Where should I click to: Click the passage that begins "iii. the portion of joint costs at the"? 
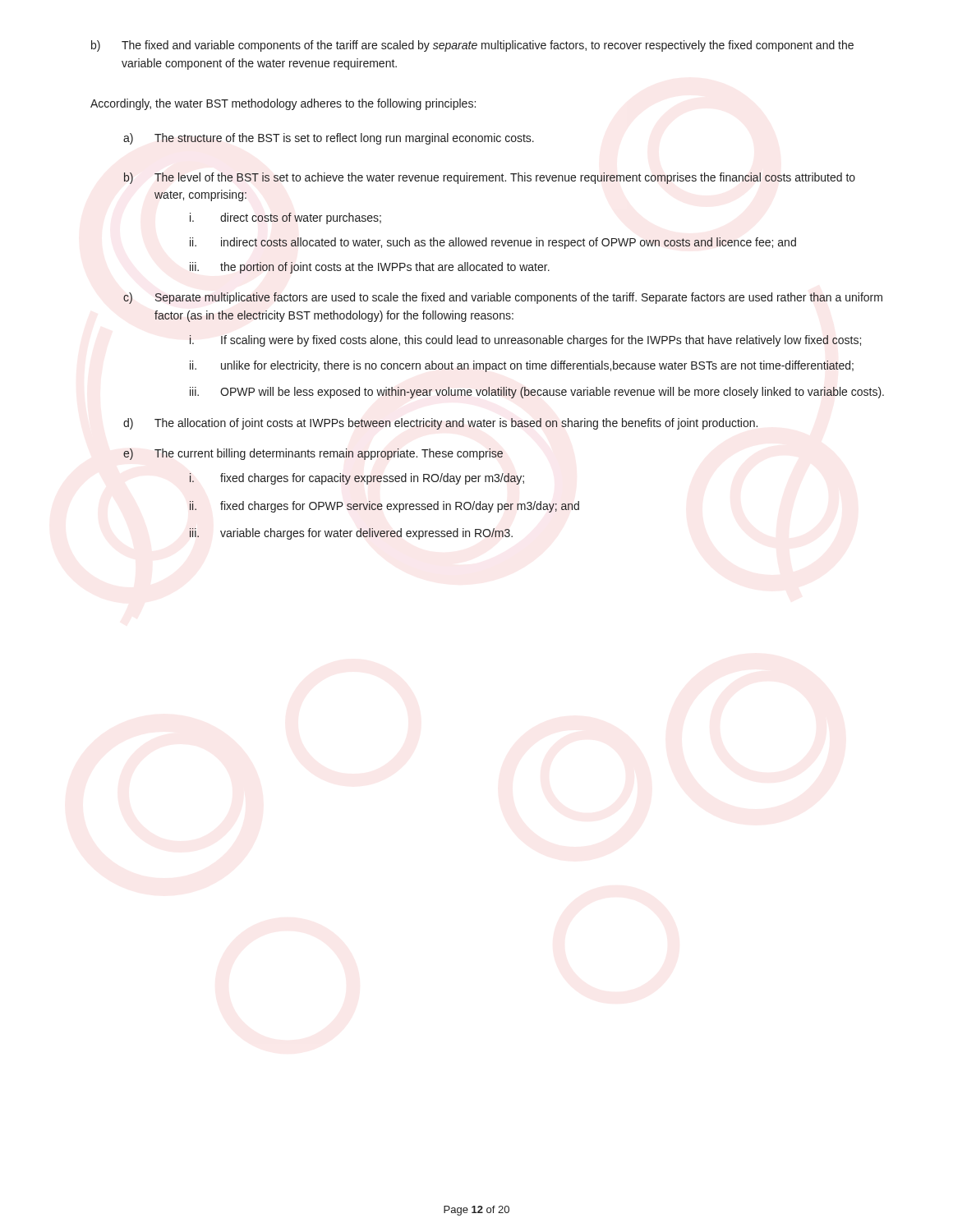538,267
